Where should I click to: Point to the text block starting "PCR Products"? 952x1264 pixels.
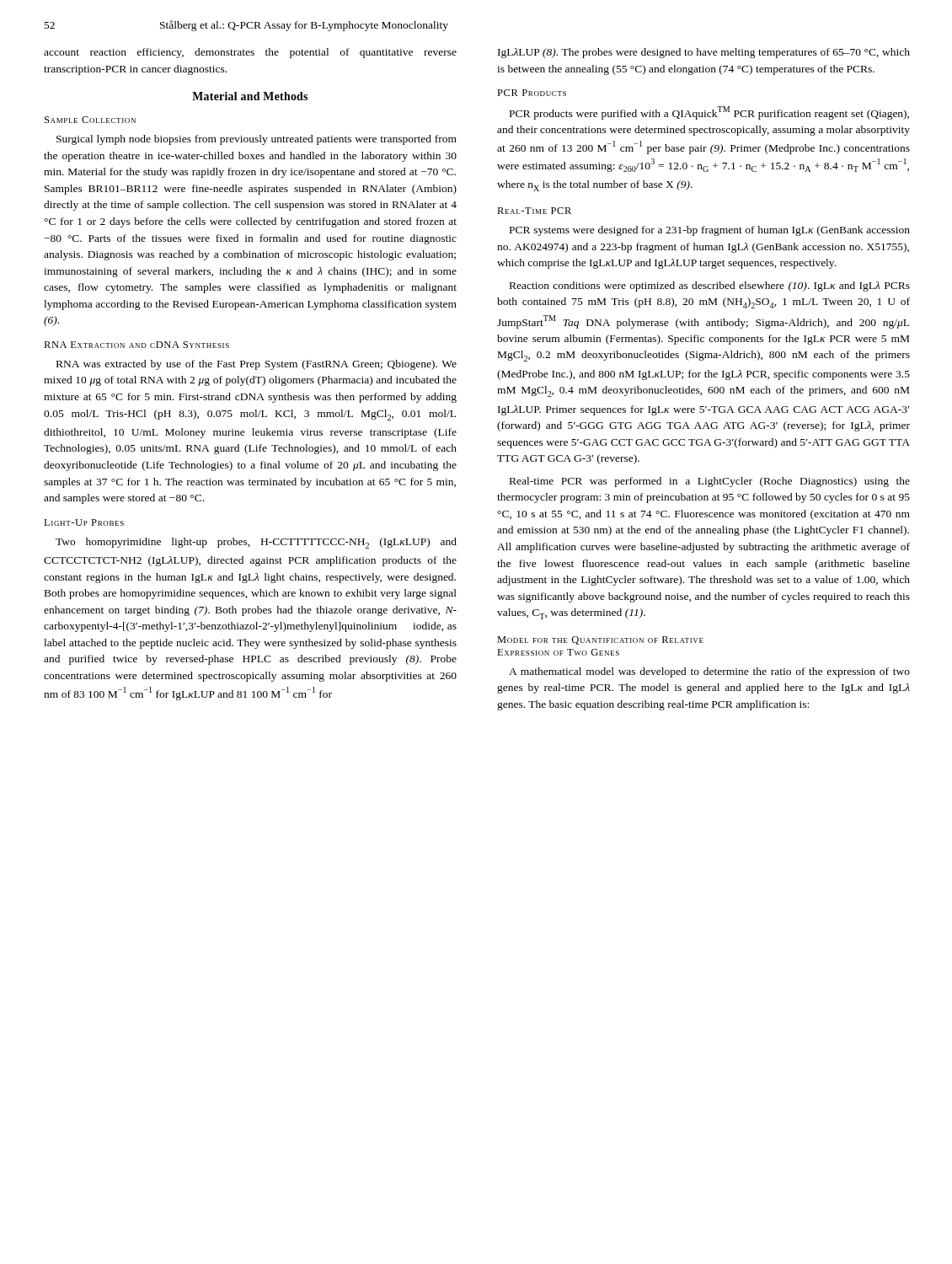tap(532, 93)
